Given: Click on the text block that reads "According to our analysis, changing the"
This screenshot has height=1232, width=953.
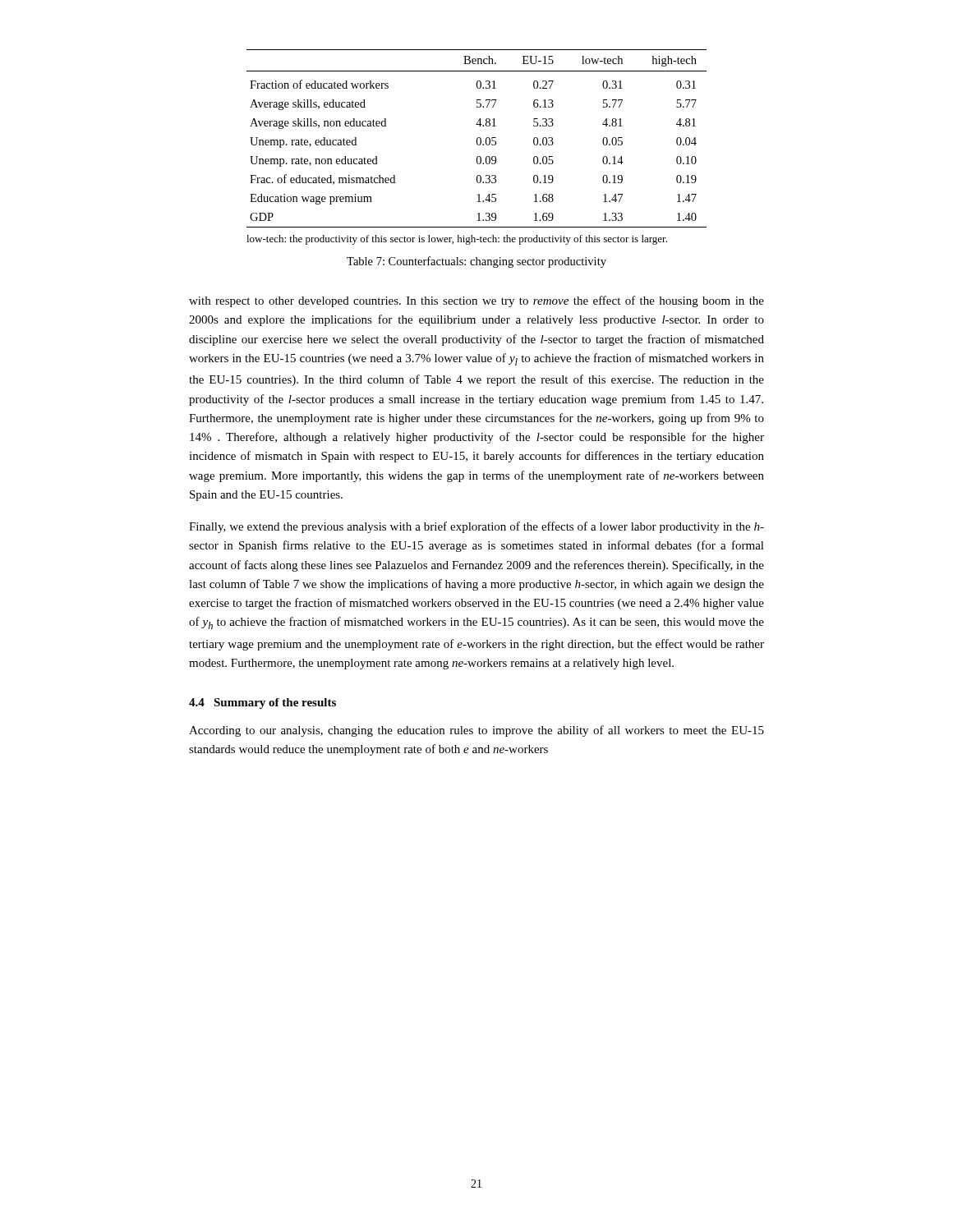Looking at the screenshot, I should pos(476,740).
